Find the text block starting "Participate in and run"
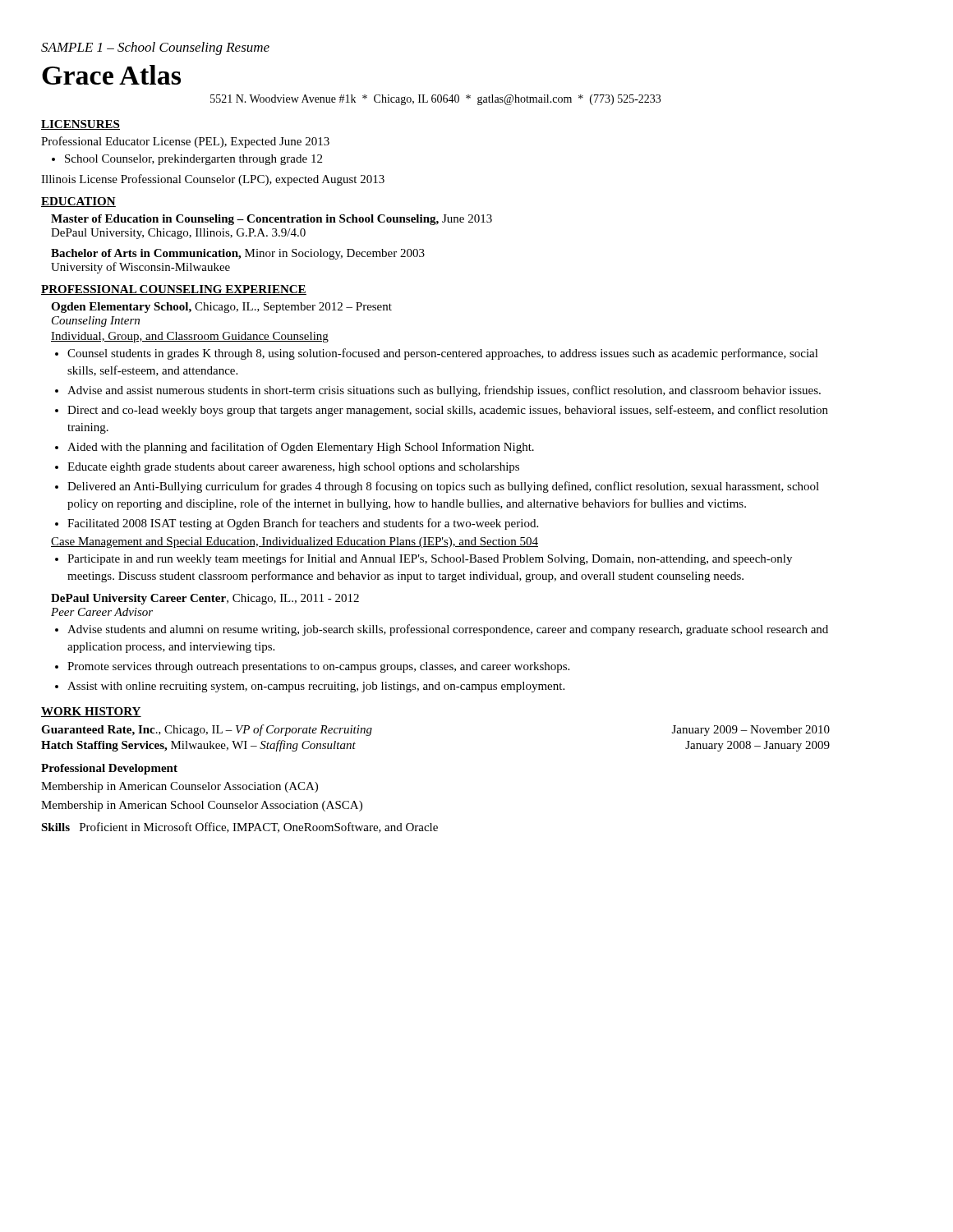Screen dimensions: 1232x953 coord(449,568)
